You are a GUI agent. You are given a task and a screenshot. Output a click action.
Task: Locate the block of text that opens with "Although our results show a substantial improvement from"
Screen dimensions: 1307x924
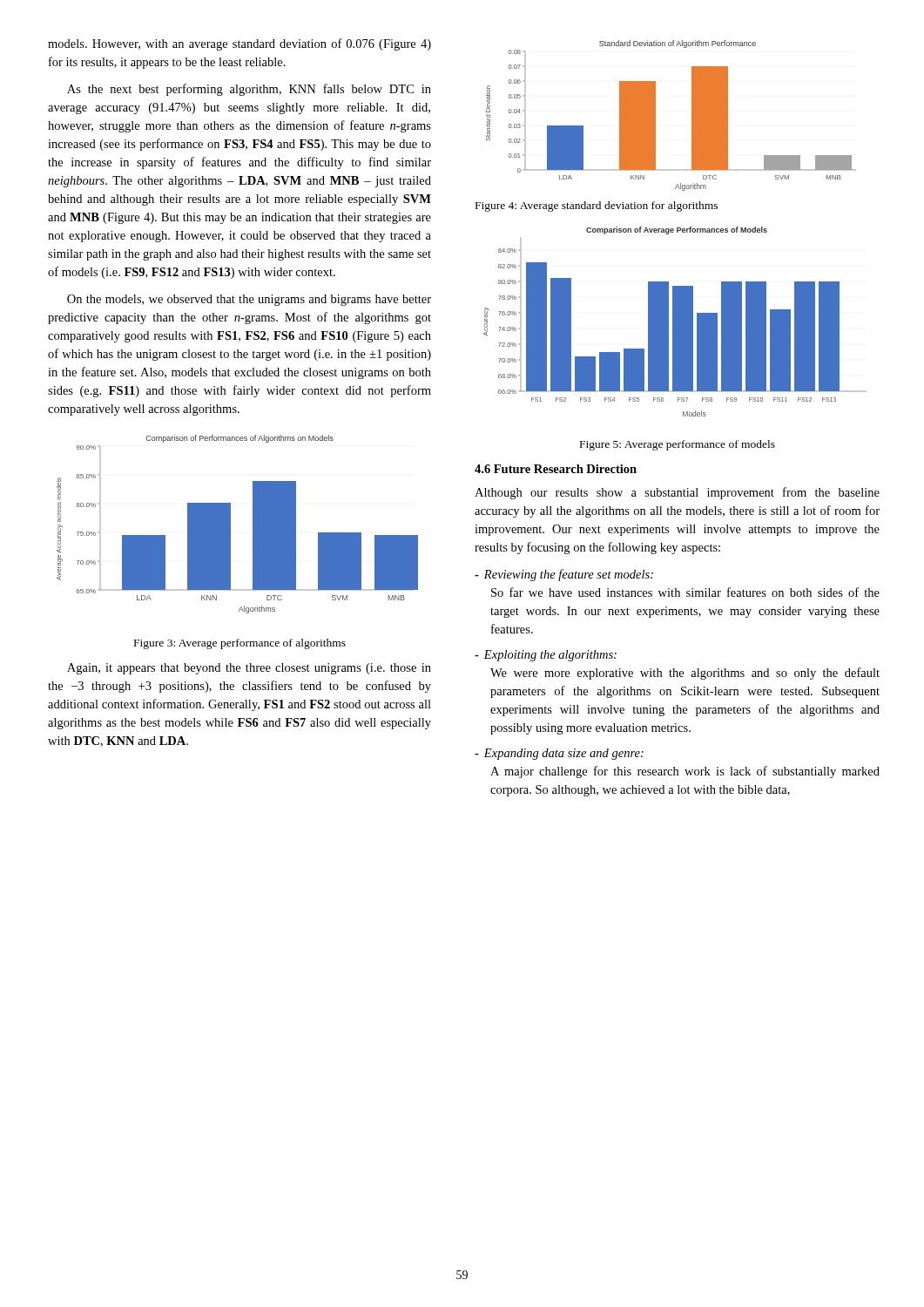(677, 520)
